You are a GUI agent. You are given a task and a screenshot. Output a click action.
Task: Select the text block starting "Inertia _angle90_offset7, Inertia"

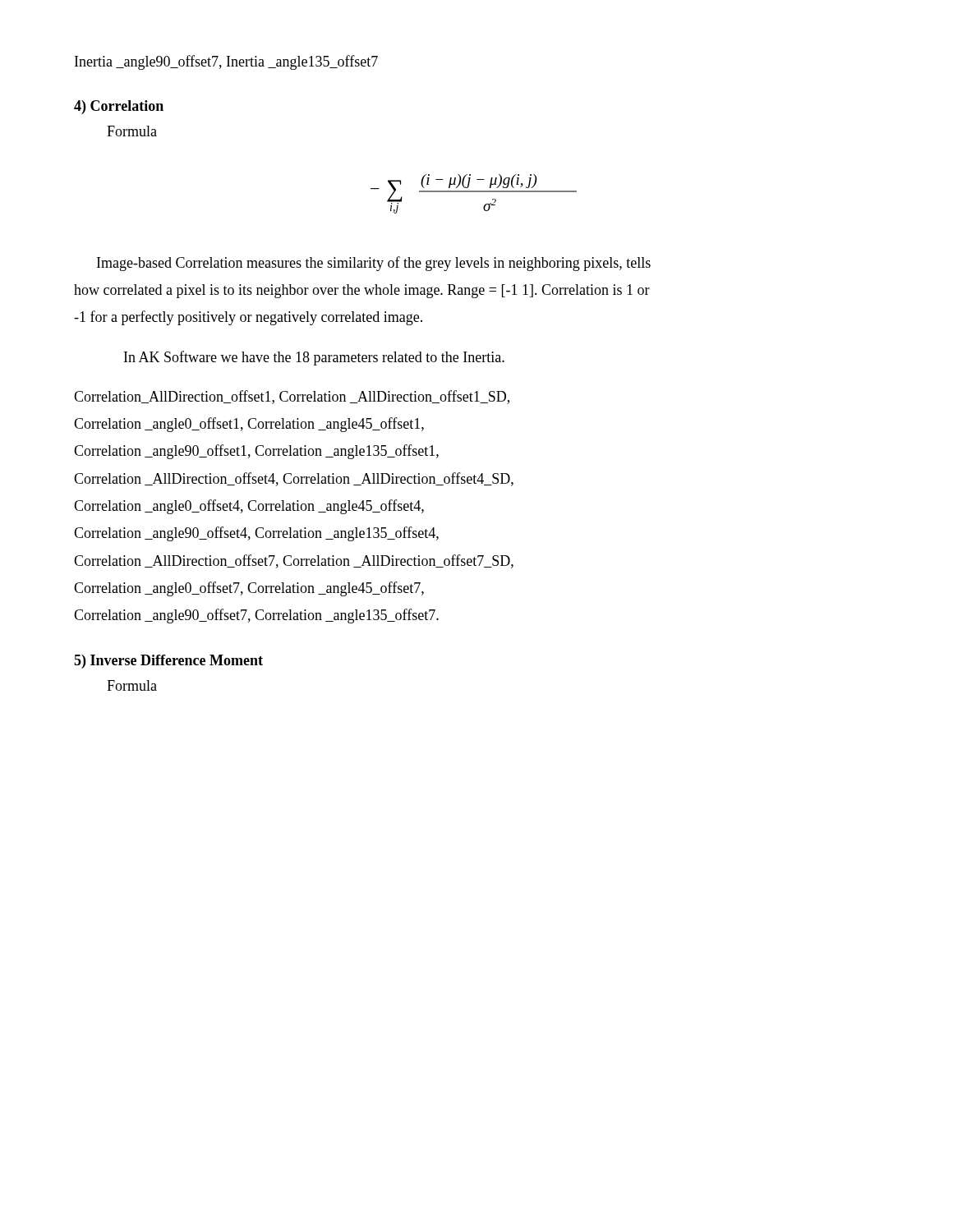point(226,62)
